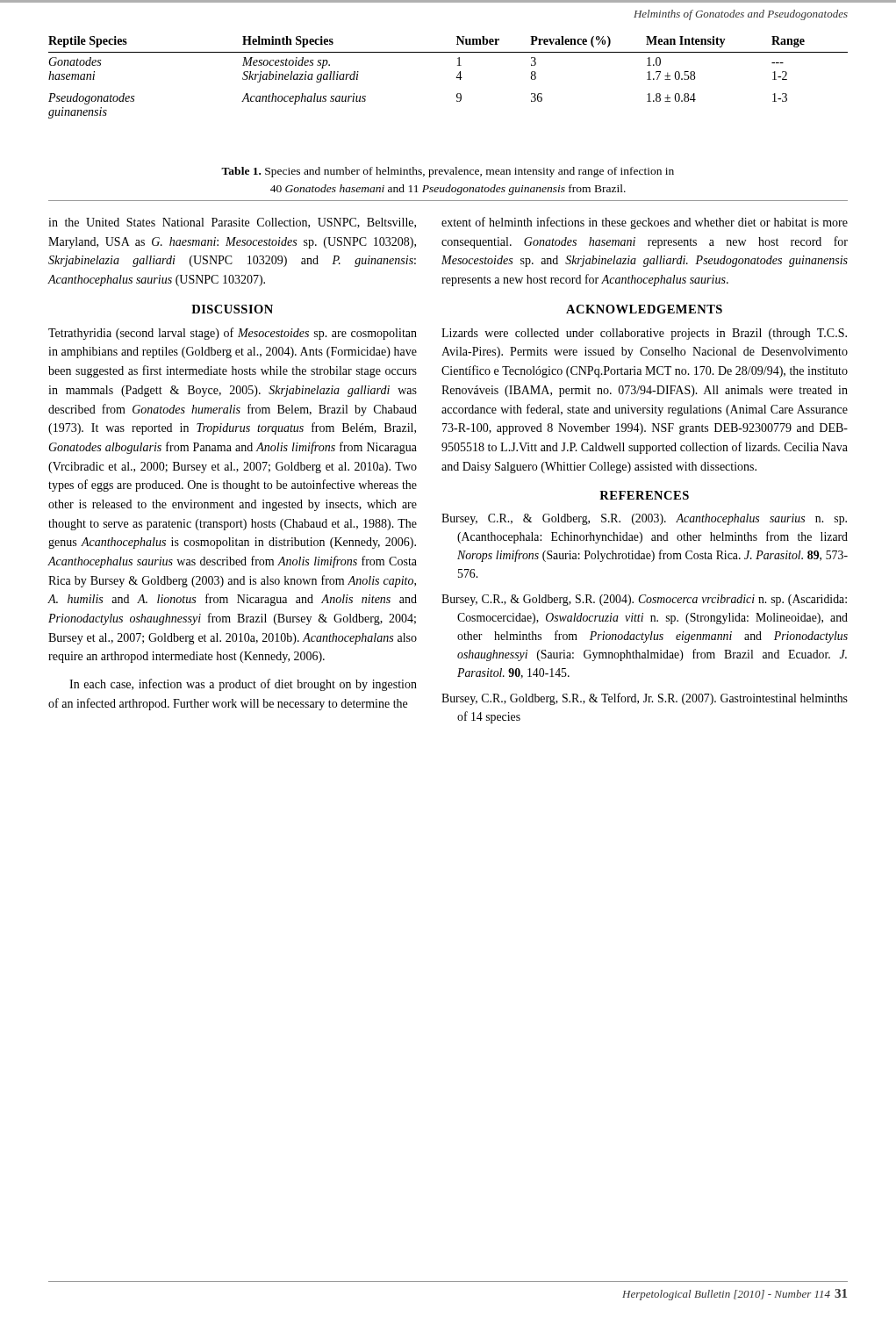The width and height of the screenshot is (896, 1317).
Task: Find the region starting "Lizards were collected"
Action: coord(645,400)
